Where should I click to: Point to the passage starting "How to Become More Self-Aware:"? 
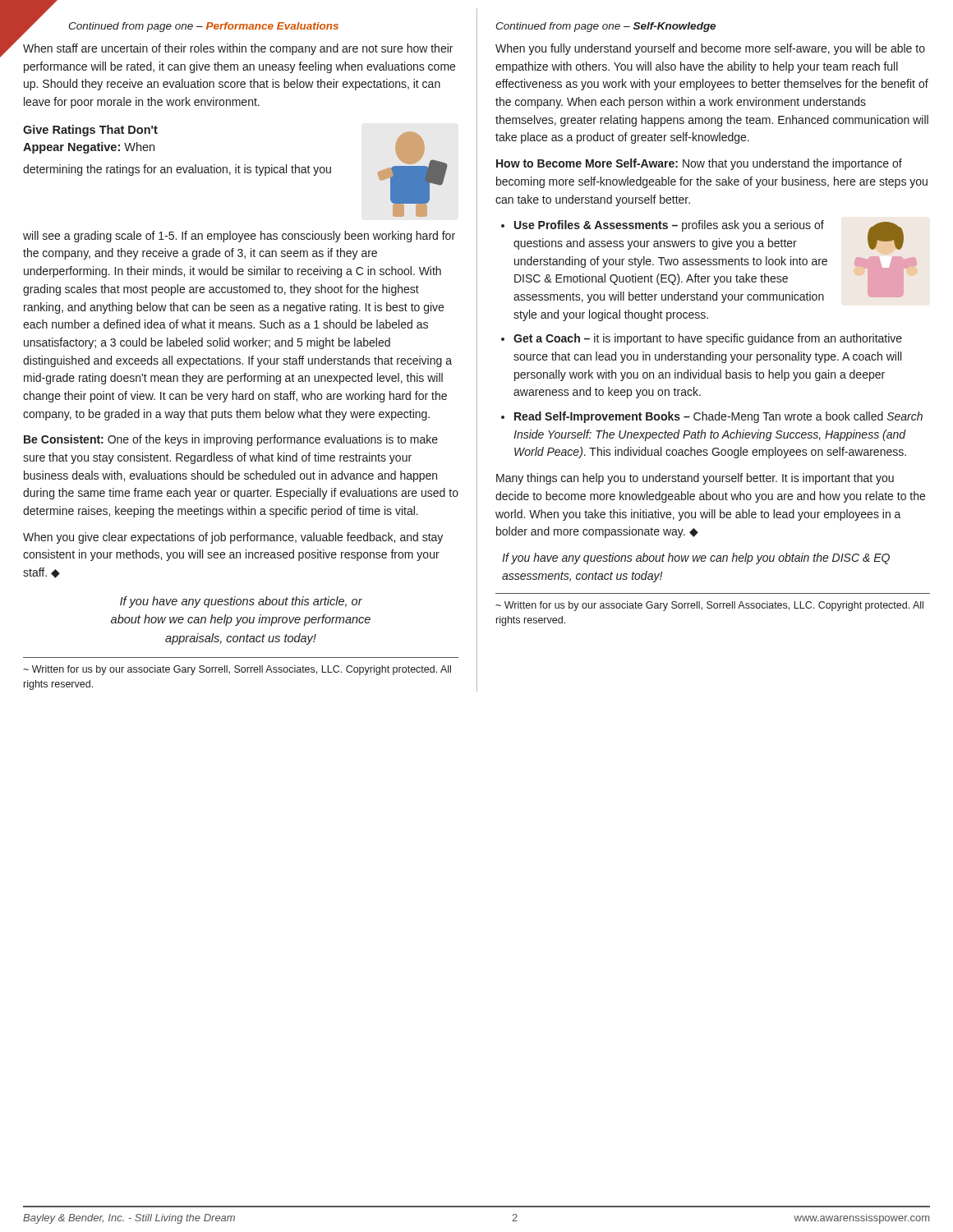[712, 181]
